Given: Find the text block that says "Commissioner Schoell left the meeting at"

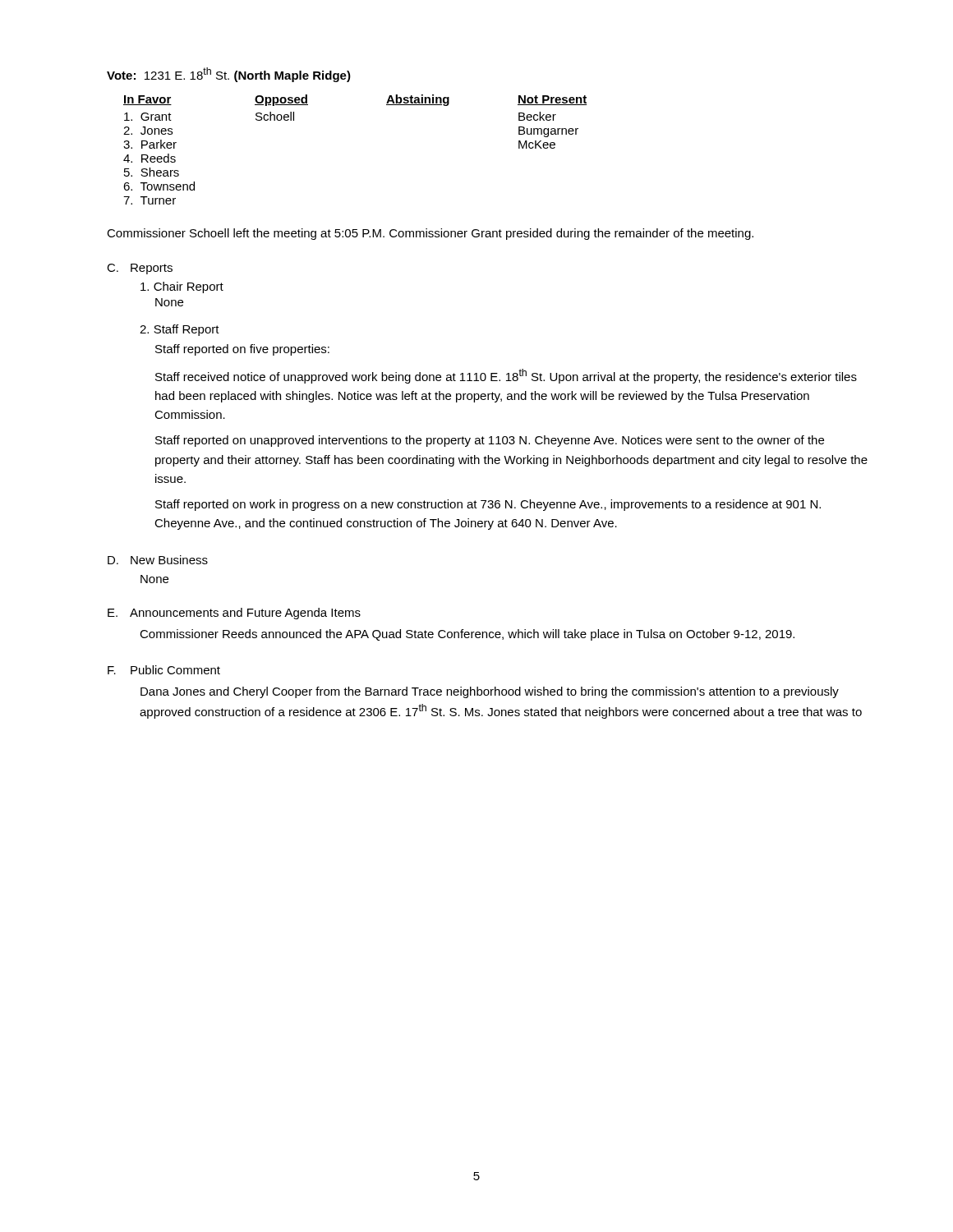Looking at the screenshot, I should pos(431,233).
